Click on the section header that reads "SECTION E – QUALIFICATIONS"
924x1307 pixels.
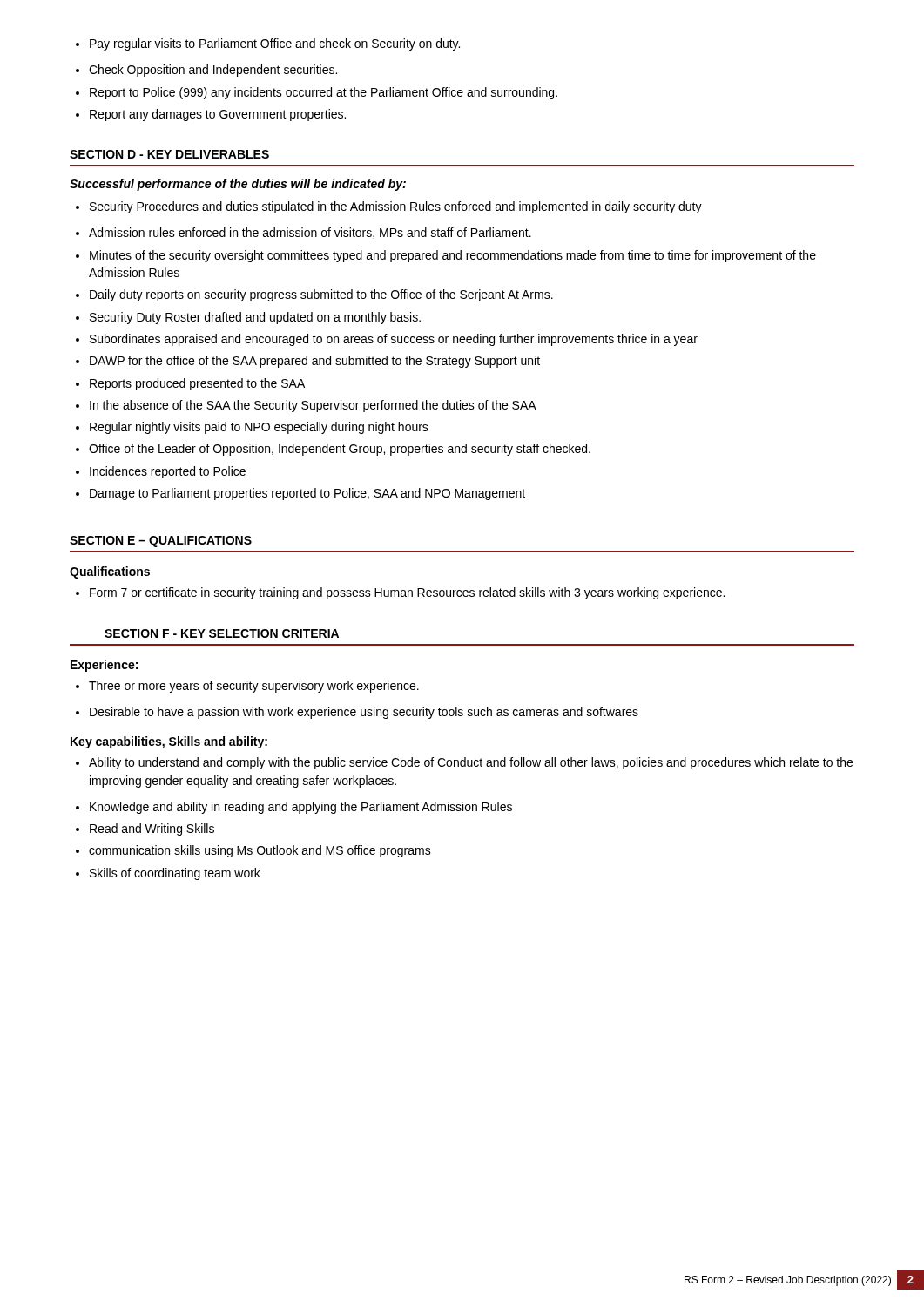[x=462, y=541]
